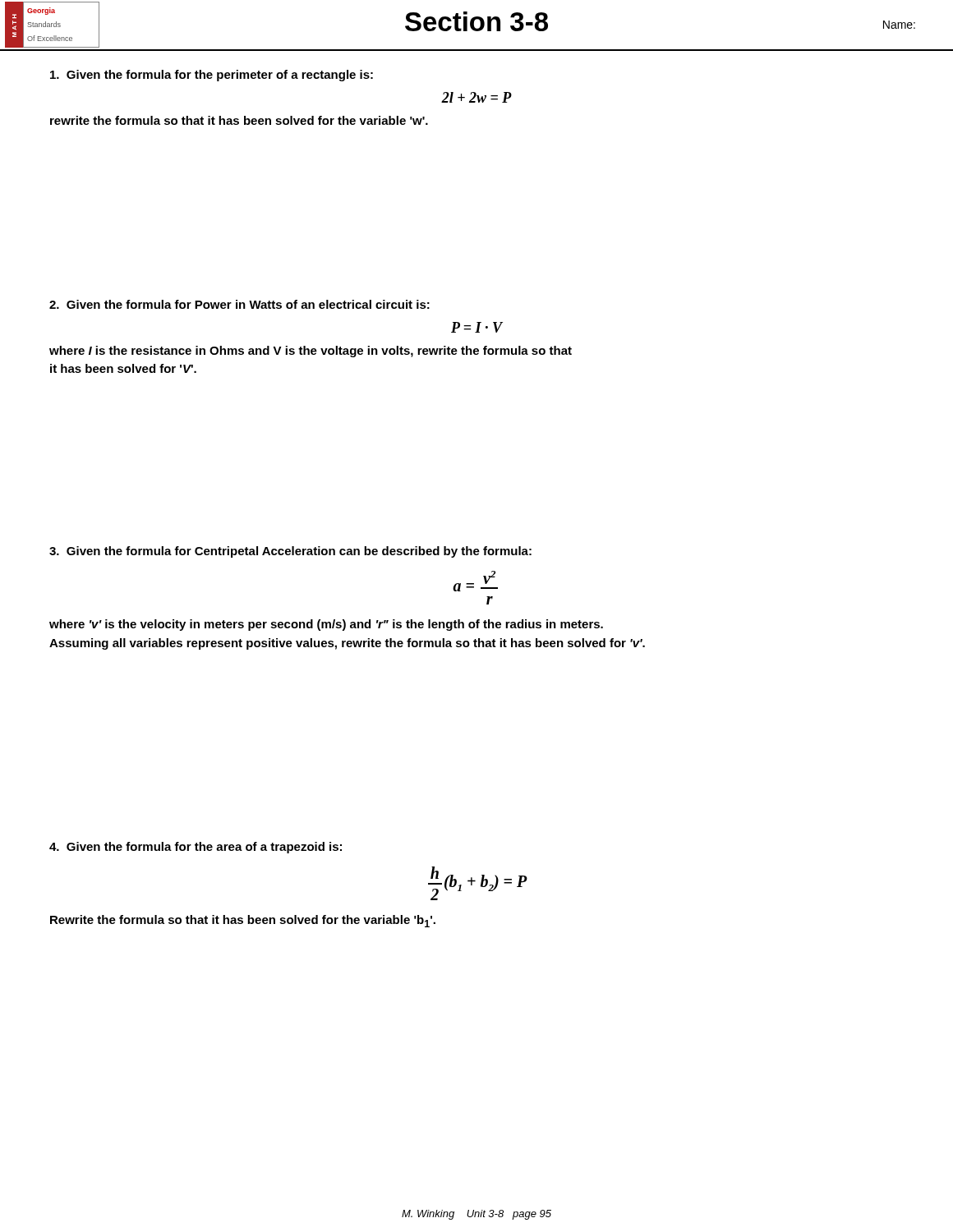Locate the block of text that opens with "2. Given the formula for Power"
The height and width of the screenshot is (1232, 953).
click(476, 337)
